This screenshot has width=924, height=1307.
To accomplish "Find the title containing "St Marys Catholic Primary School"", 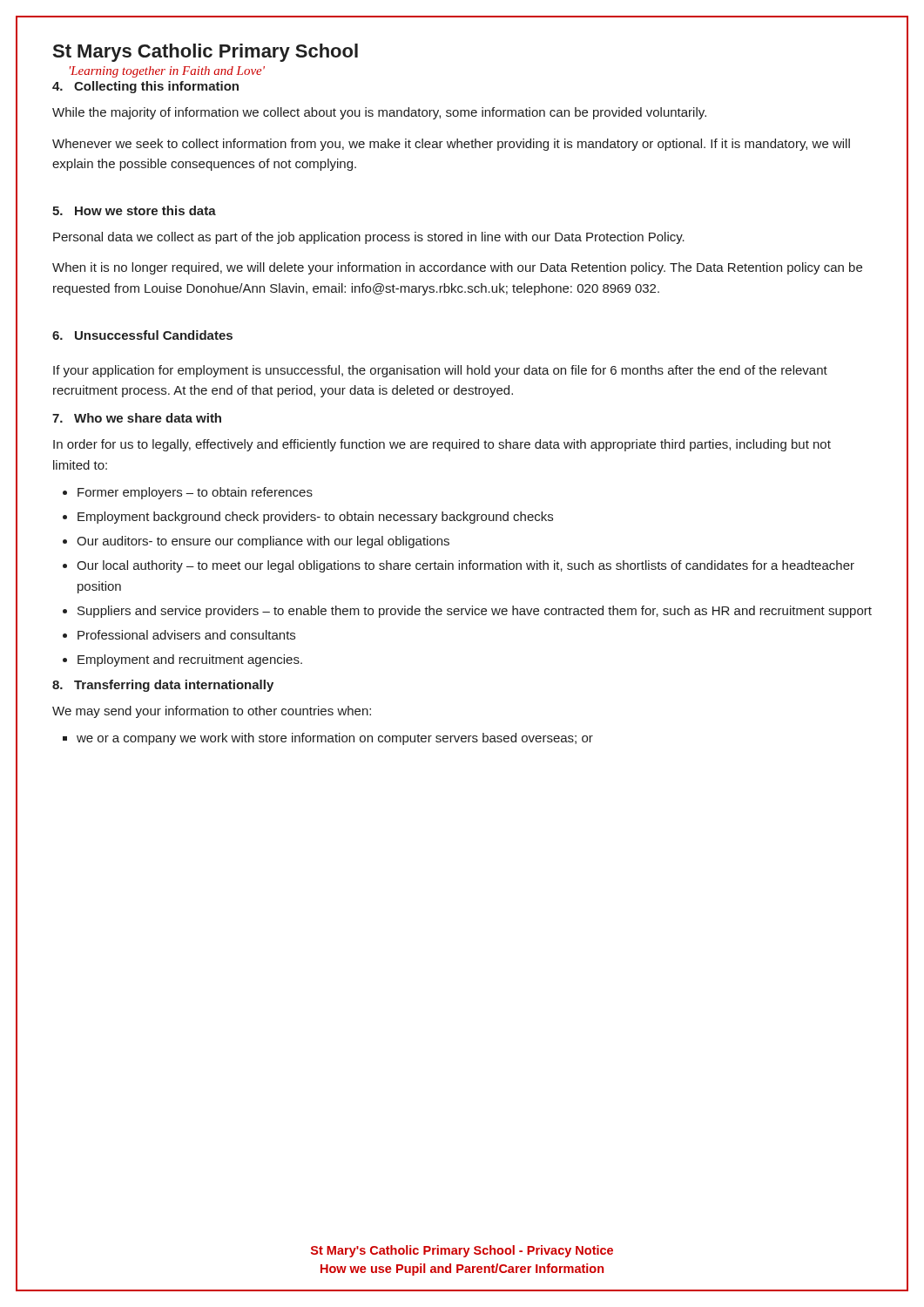I will click(x=206, y=51).
